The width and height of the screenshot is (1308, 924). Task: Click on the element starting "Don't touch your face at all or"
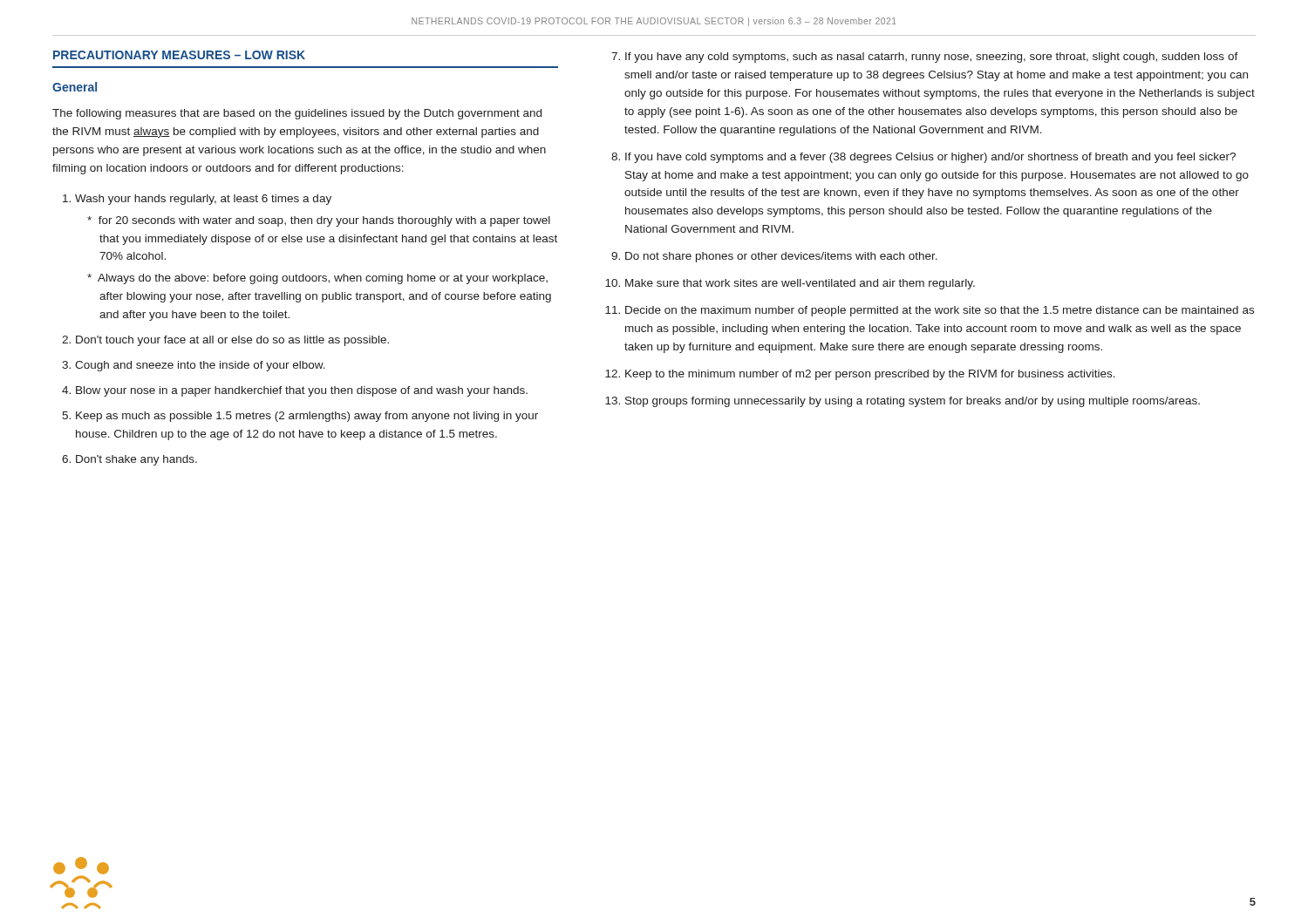click(x=232, y=340)
